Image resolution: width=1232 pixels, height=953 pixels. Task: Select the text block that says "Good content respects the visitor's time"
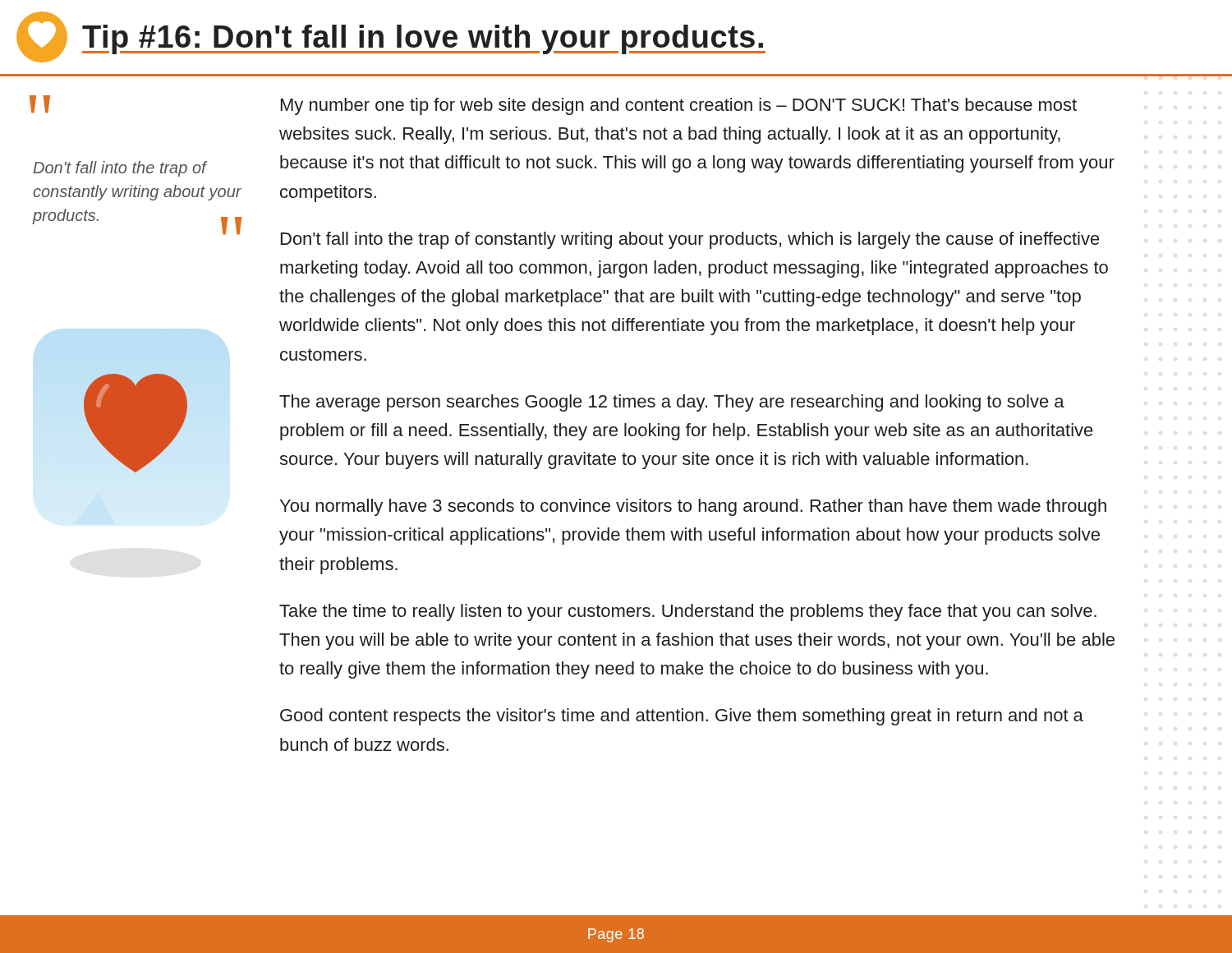tap(681, 730)
